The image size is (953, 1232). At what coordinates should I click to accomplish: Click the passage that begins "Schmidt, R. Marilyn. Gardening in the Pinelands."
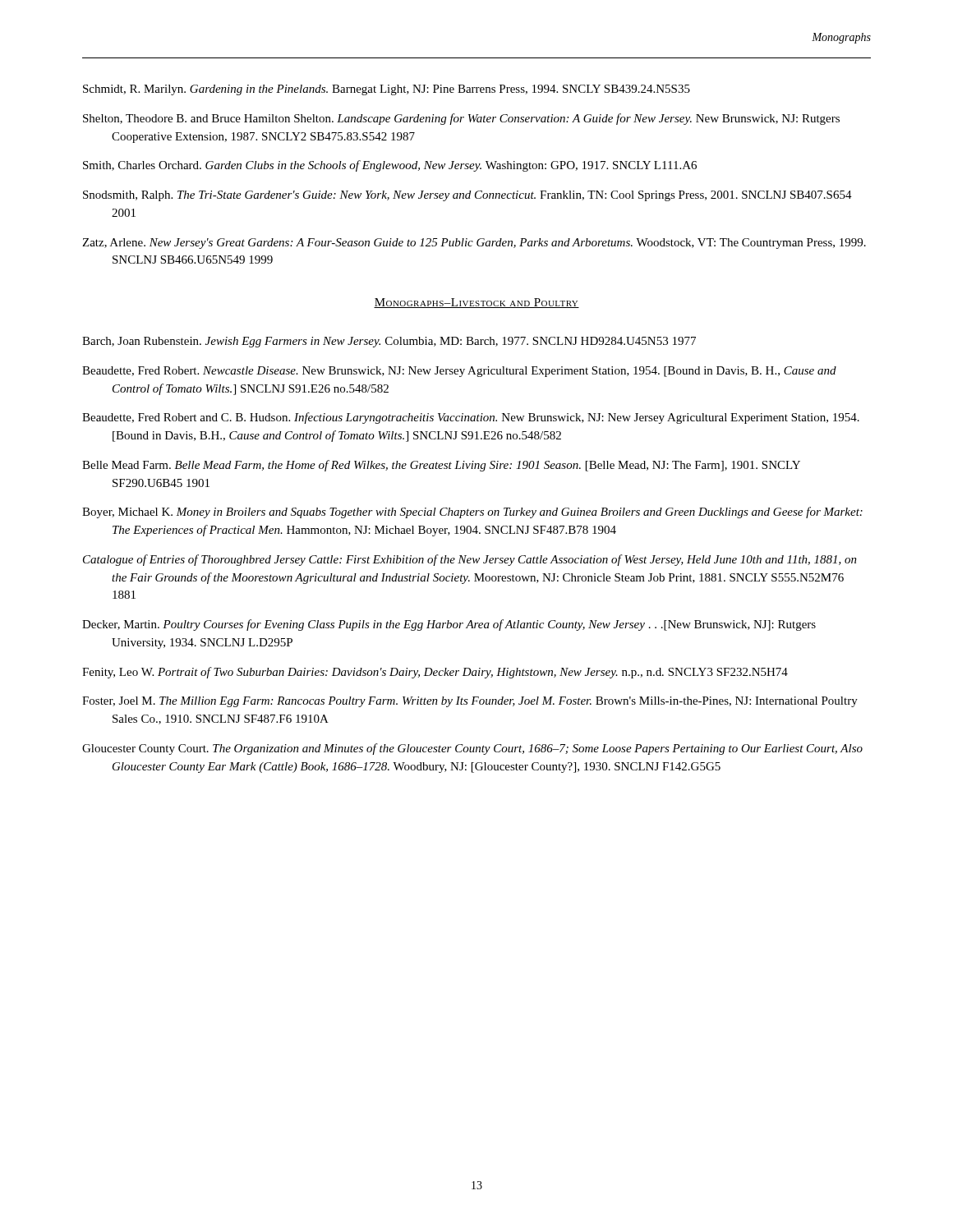click(x=386, y=89)
